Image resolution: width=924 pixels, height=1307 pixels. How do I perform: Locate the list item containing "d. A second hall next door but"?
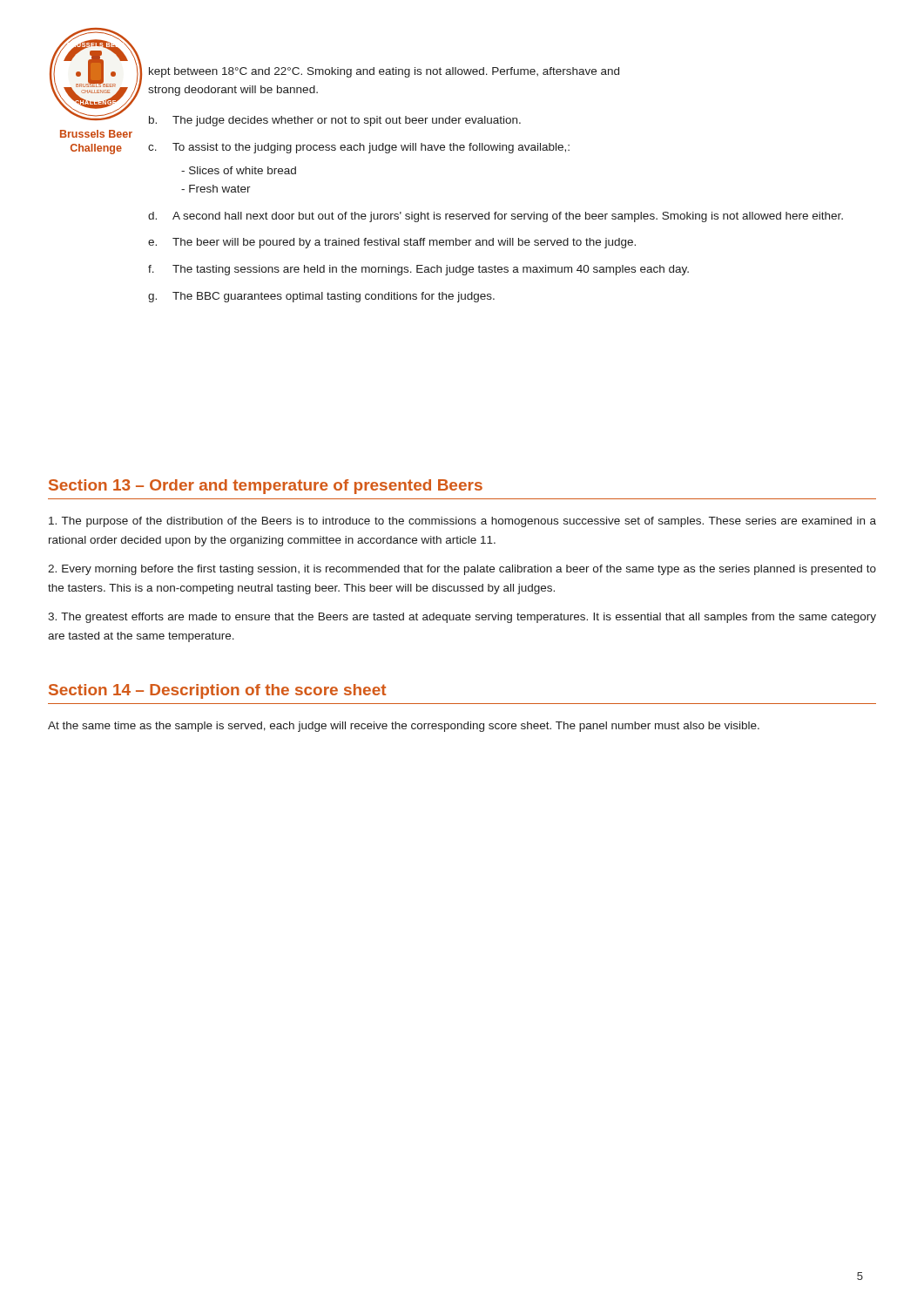tap(506, 216)
